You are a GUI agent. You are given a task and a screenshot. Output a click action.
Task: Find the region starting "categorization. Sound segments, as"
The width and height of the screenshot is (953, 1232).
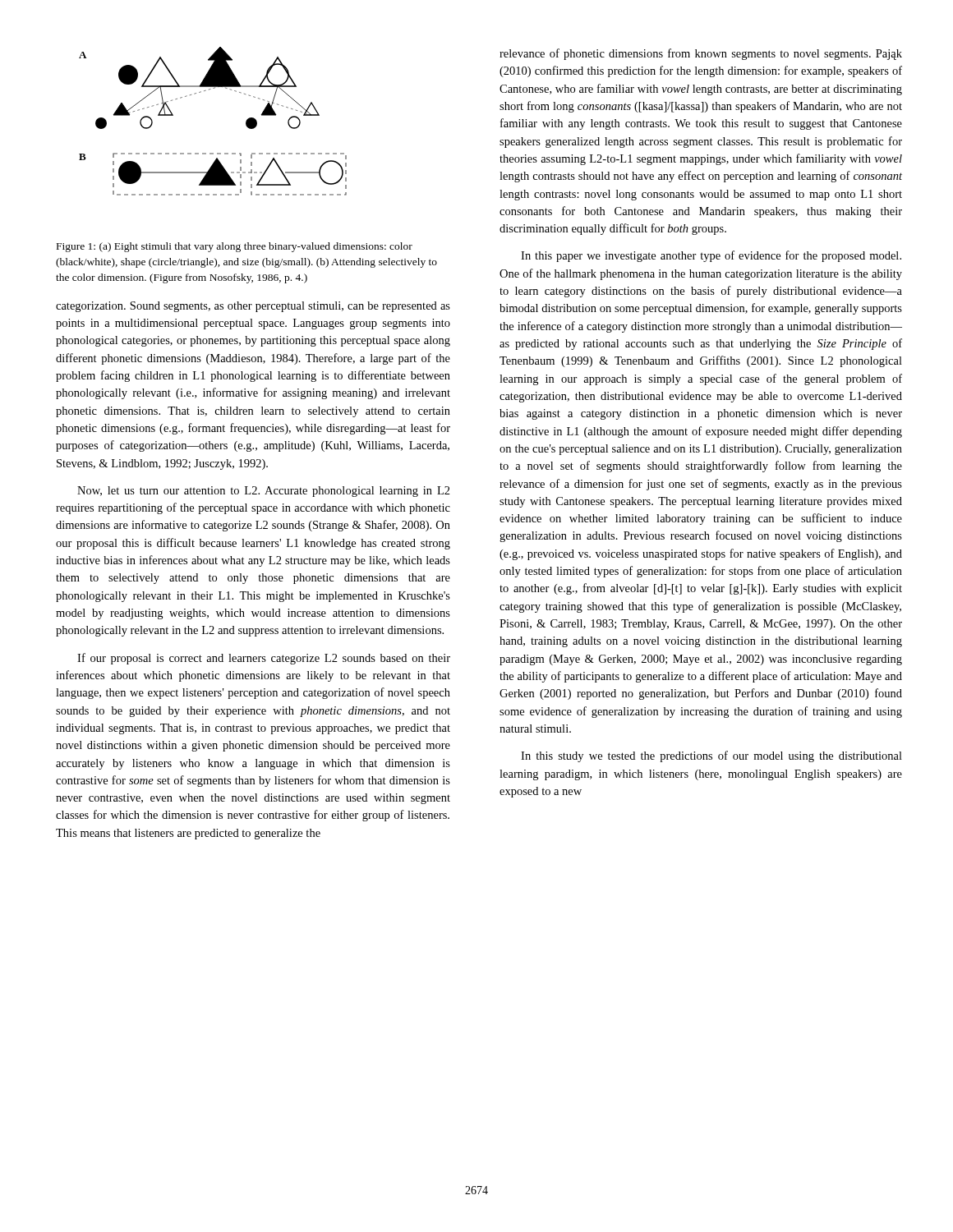click(x=253, y=385)
